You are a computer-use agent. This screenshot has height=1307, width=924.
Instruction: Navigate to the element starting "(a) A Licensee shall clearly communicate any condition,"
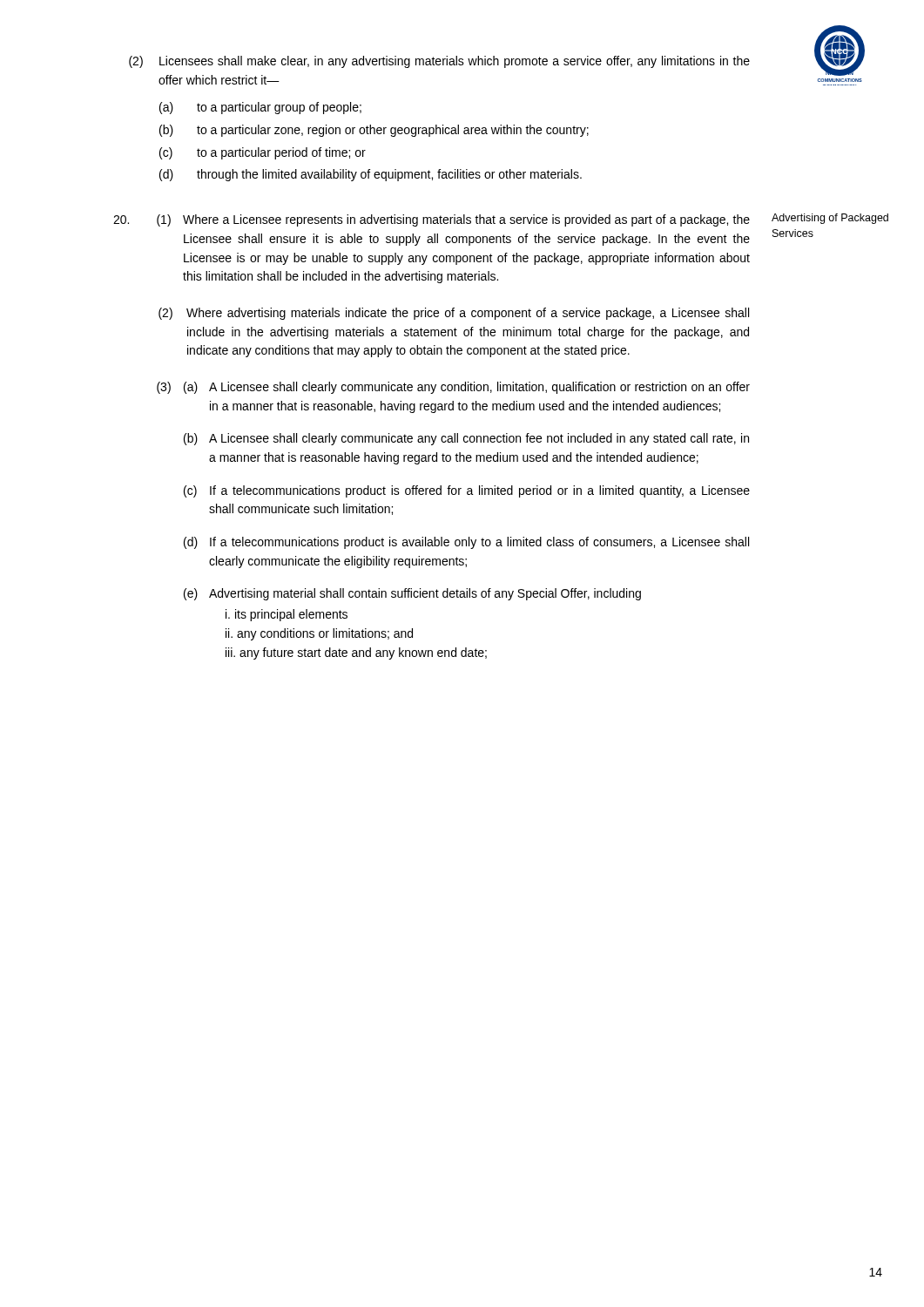(x=466, y=397)
